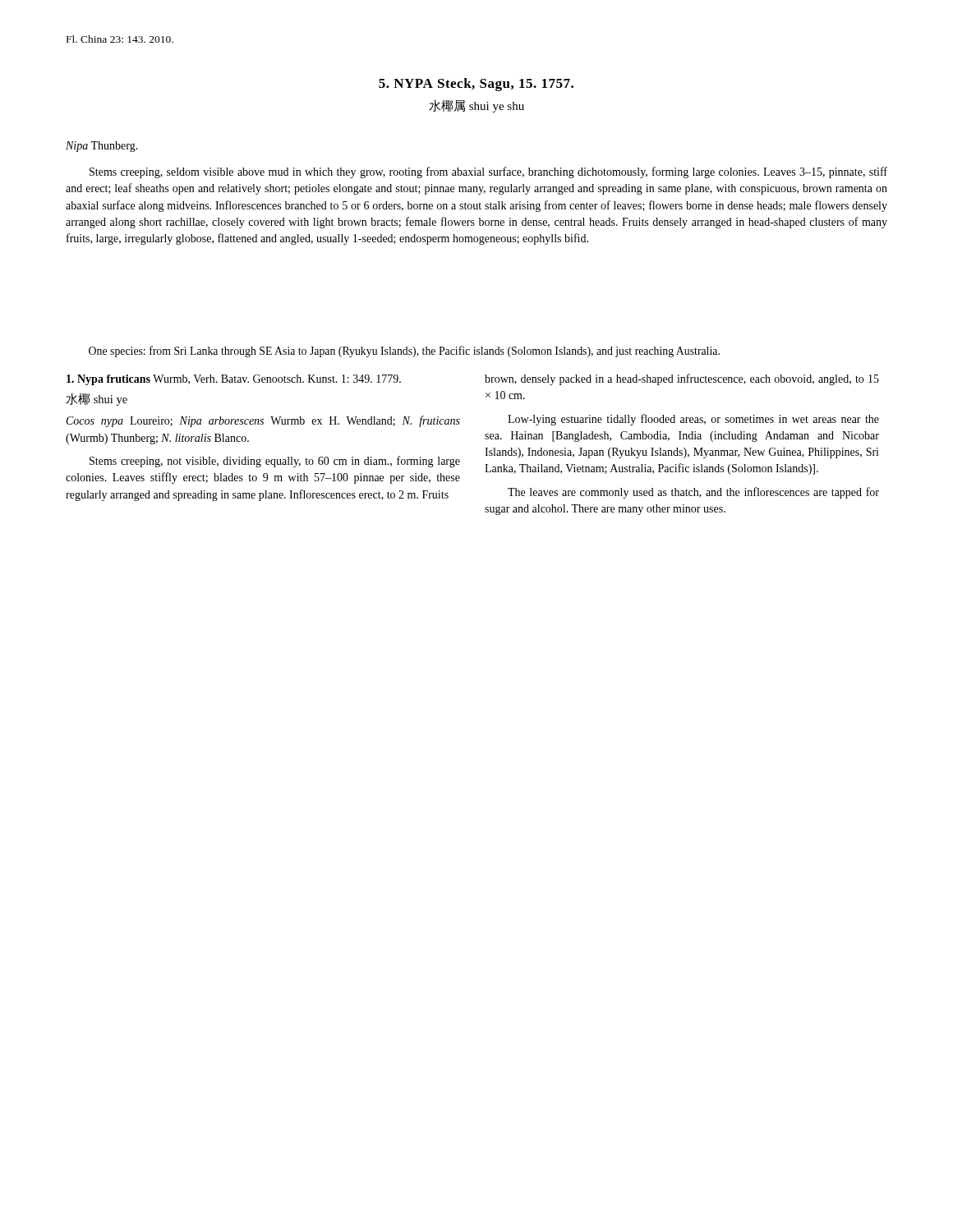The width and height of the screenshot is (953, 1232).
Task: Click the passage that begins "Stems creeping, seldom visible above mud"
Action: (x=476, y=206)
